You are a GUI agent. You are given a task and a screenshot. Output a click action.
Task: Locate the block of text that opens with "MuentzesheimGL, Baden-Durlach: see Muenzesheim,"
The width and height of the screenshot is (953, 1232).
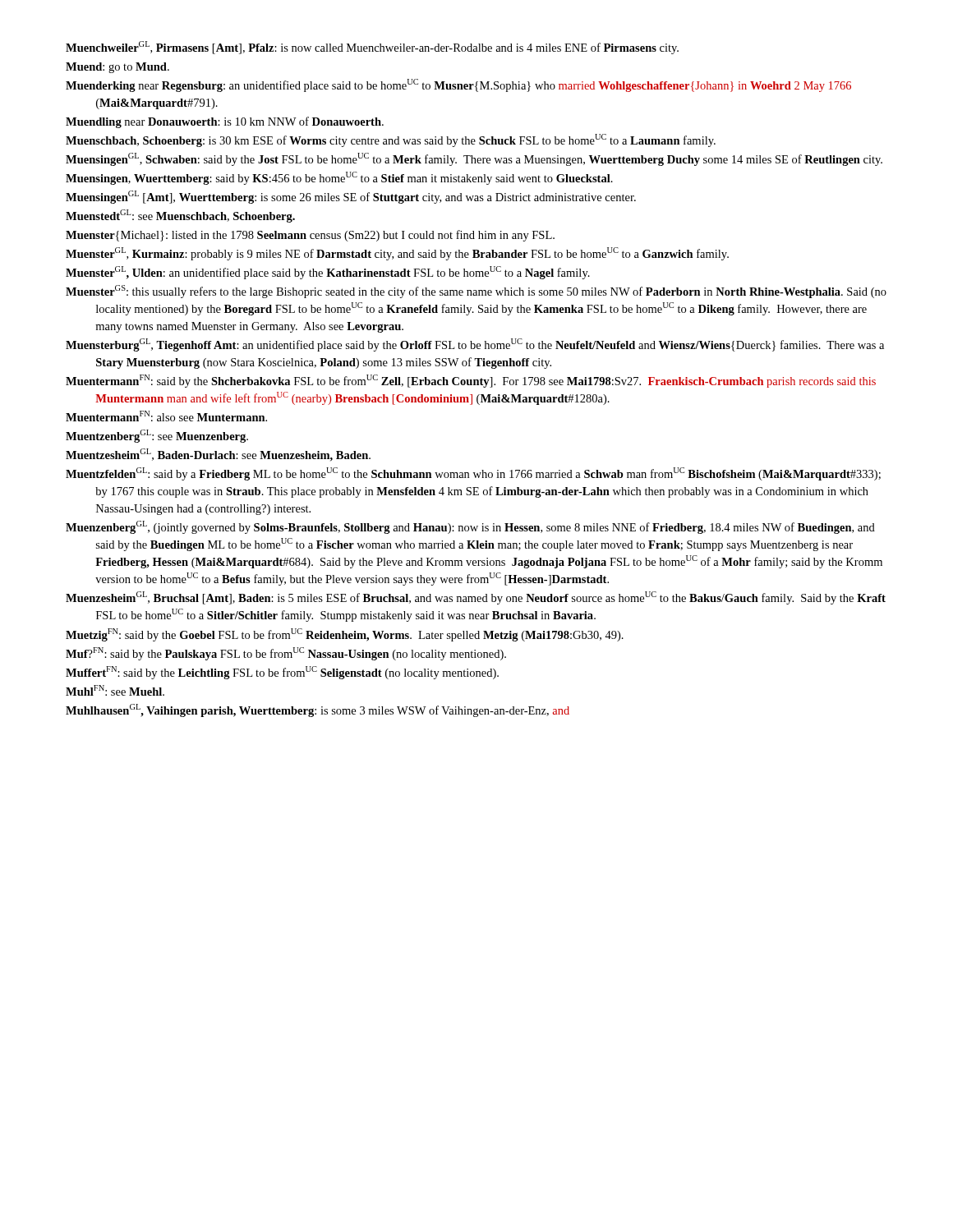(219, 455)
